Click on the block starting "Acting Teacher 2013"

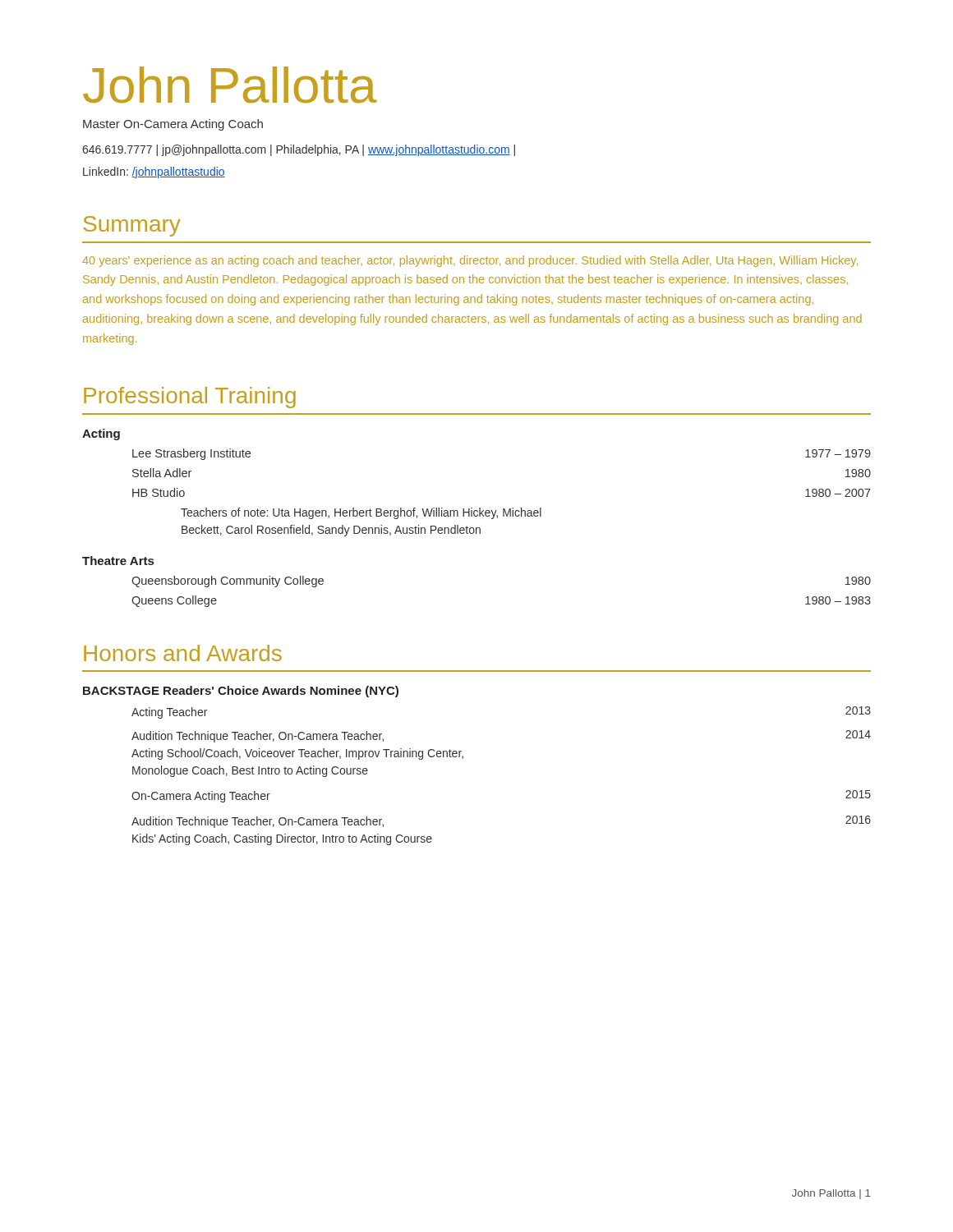click(173, 713)
